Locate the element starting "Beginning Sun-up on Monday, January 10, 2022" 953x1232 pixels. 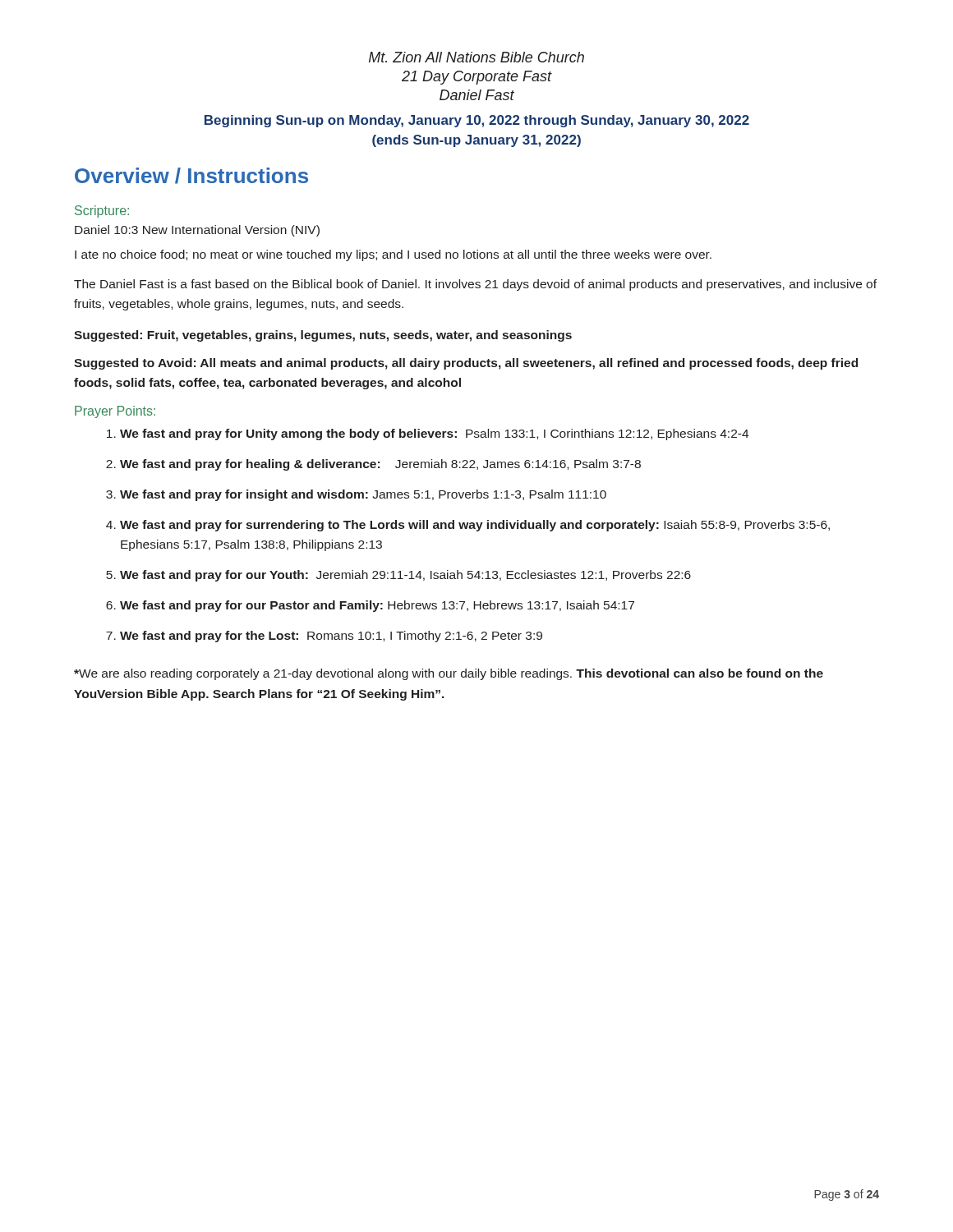click(476, 120)
